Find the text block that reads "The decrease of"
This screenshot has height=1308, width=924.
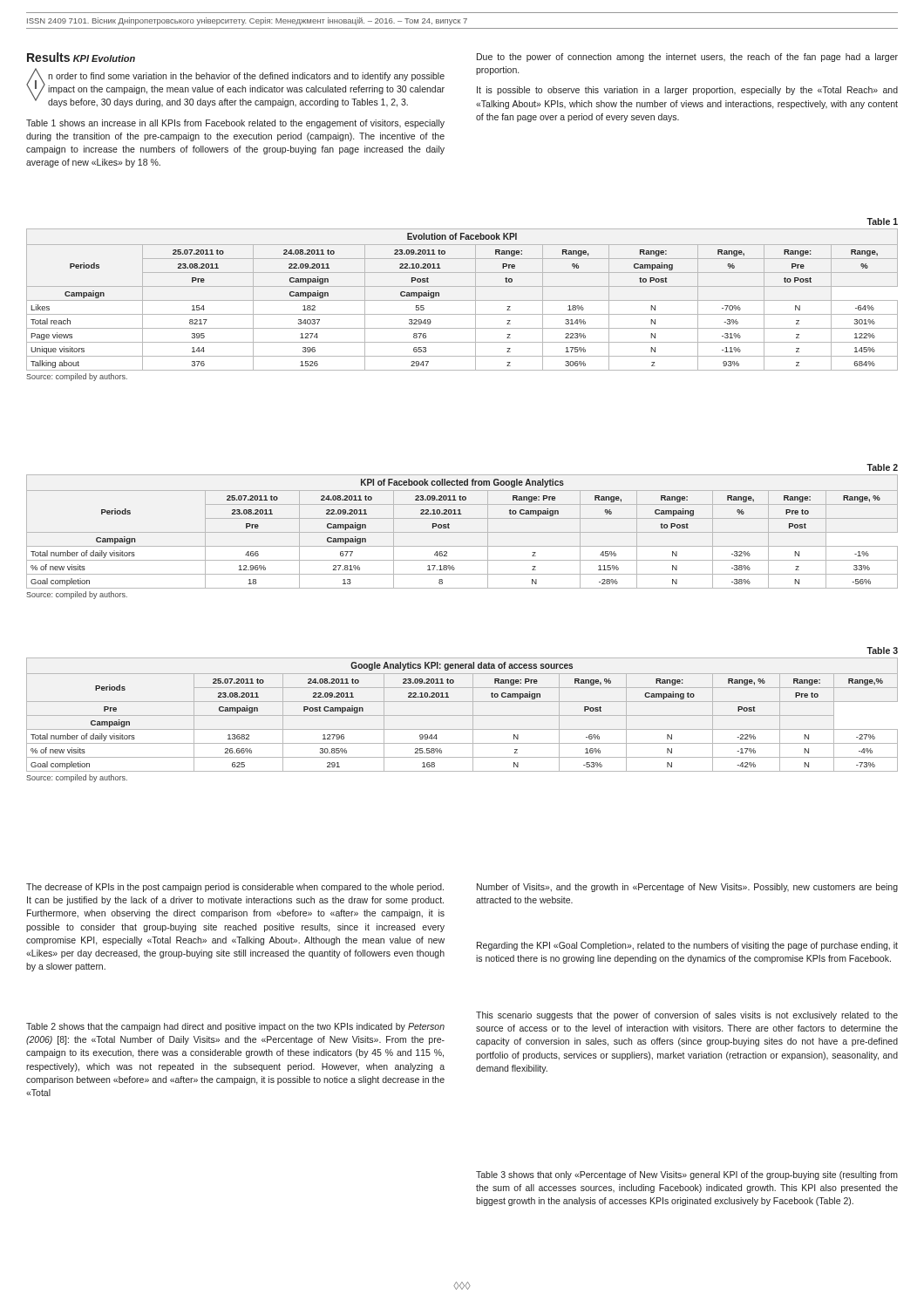[235, 927]
